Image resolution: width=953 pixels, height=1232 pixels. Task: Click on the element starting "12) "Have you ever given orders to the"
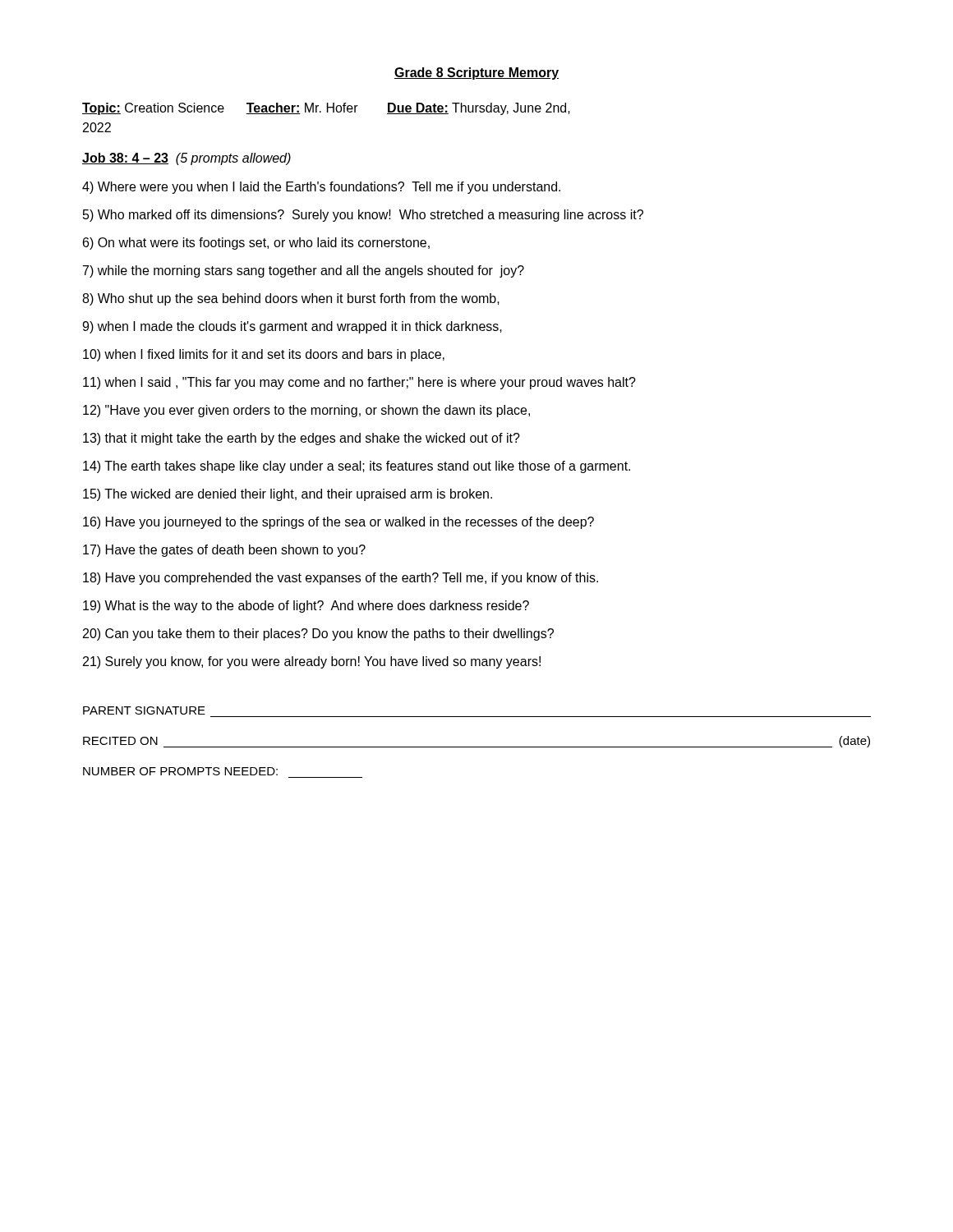307,410
